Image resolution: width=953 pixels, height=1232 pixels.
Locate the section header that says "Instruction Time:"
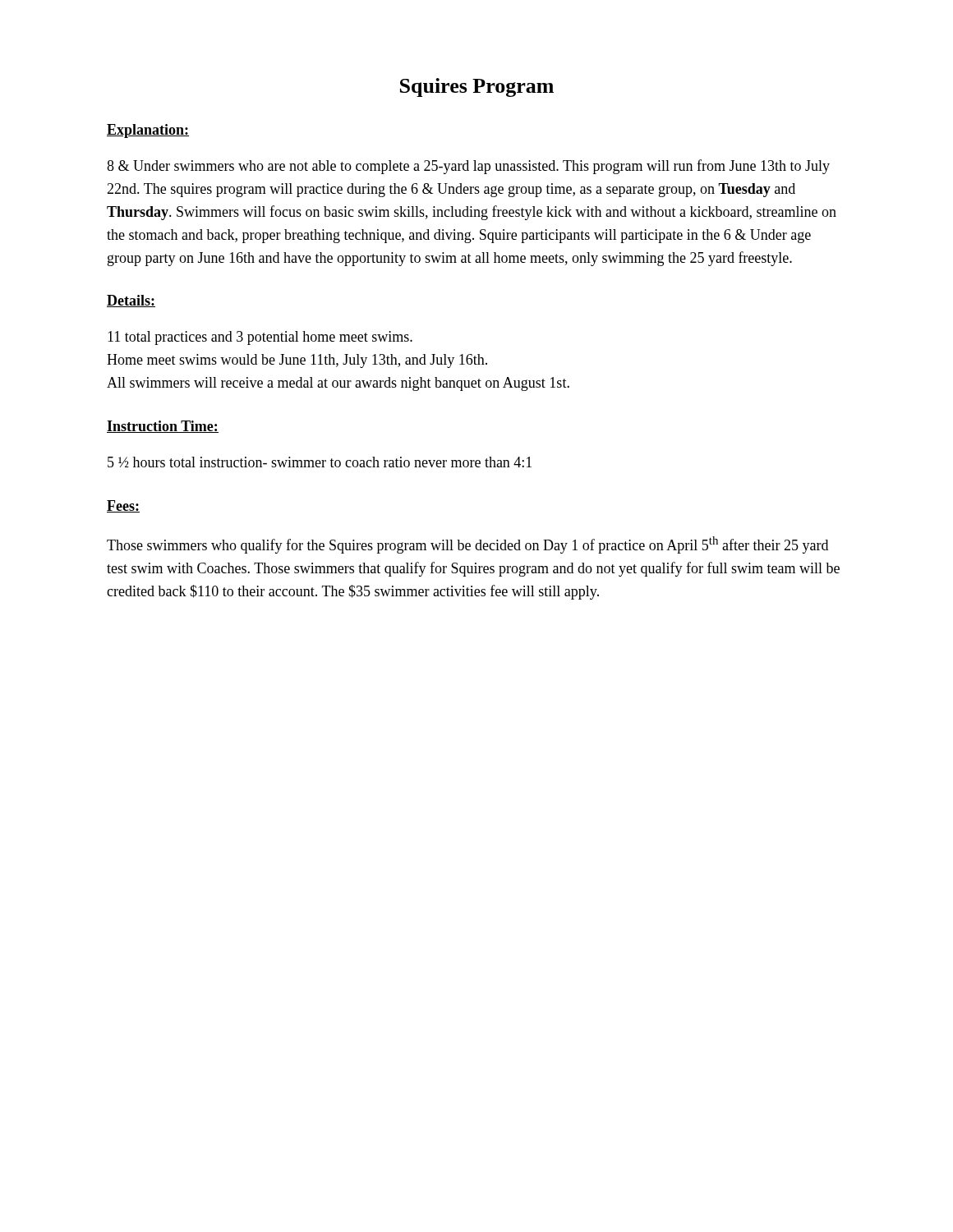pos(163,427)
